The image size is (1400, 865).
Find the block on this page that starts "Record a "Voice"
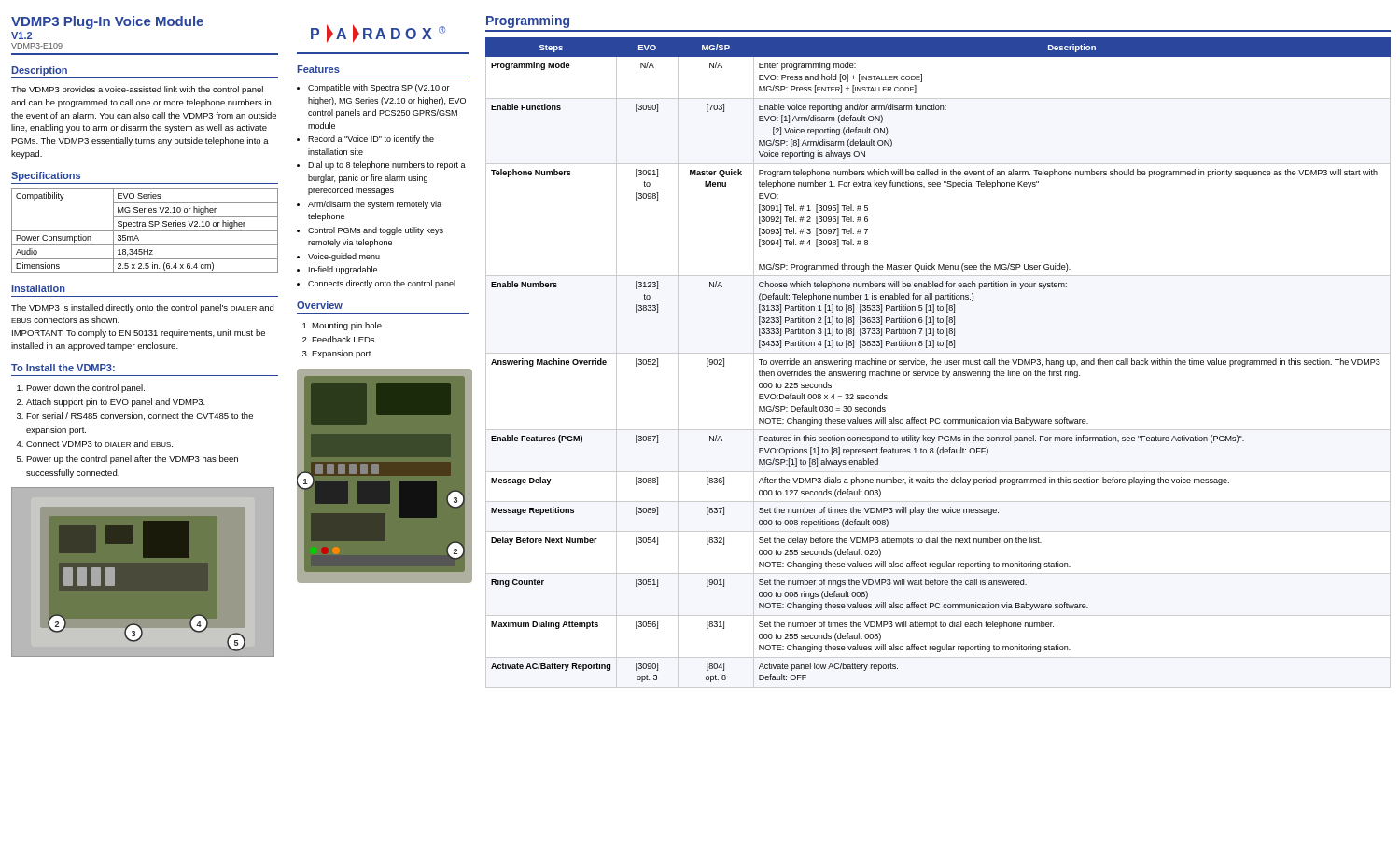point(371,145)
